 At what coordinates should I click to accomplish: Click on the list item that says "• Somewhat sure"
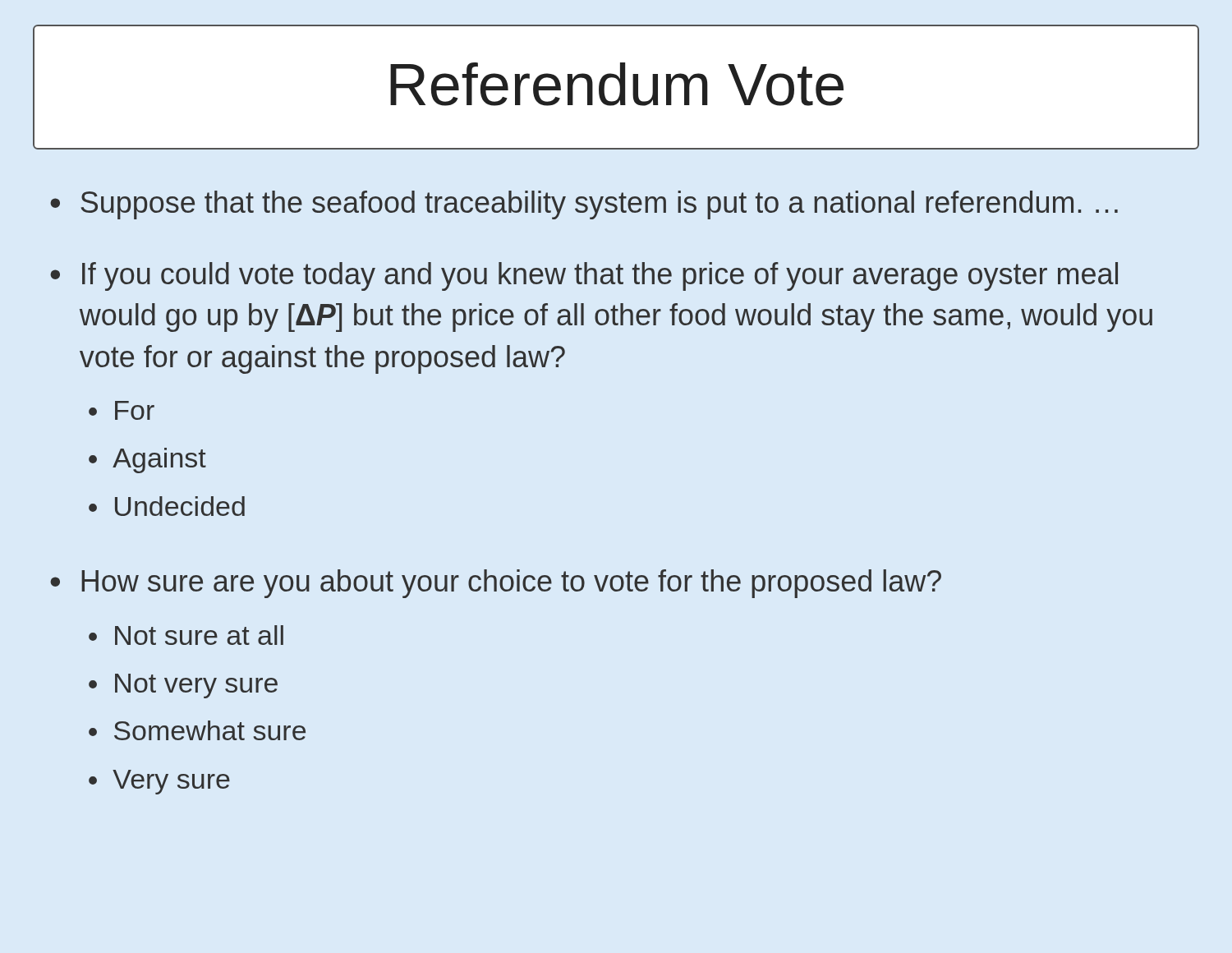197,732
